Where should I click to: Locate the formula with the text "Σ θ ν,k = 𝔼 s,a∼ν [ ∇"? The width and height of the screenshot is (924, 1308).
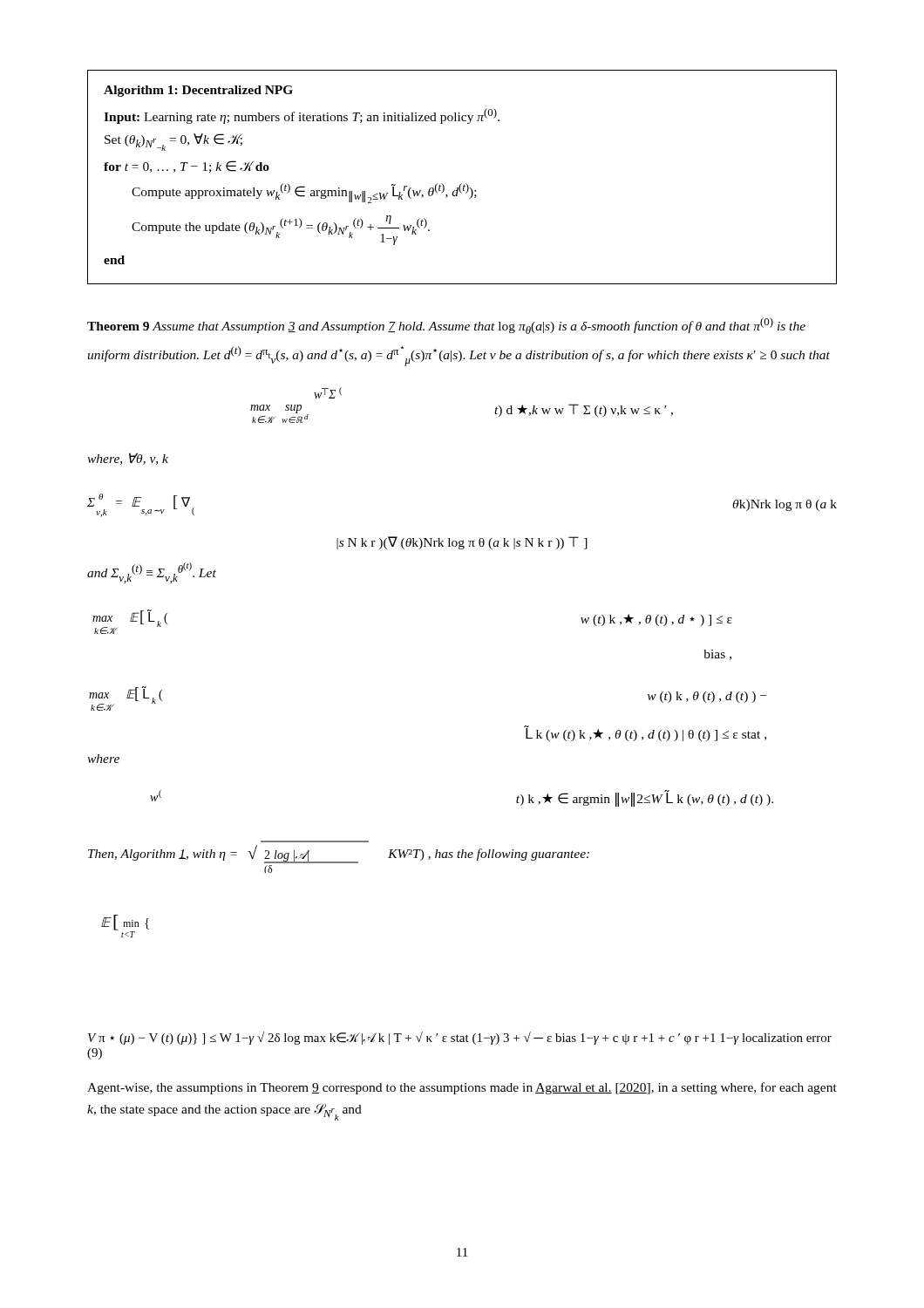click(x=139, y=506)
